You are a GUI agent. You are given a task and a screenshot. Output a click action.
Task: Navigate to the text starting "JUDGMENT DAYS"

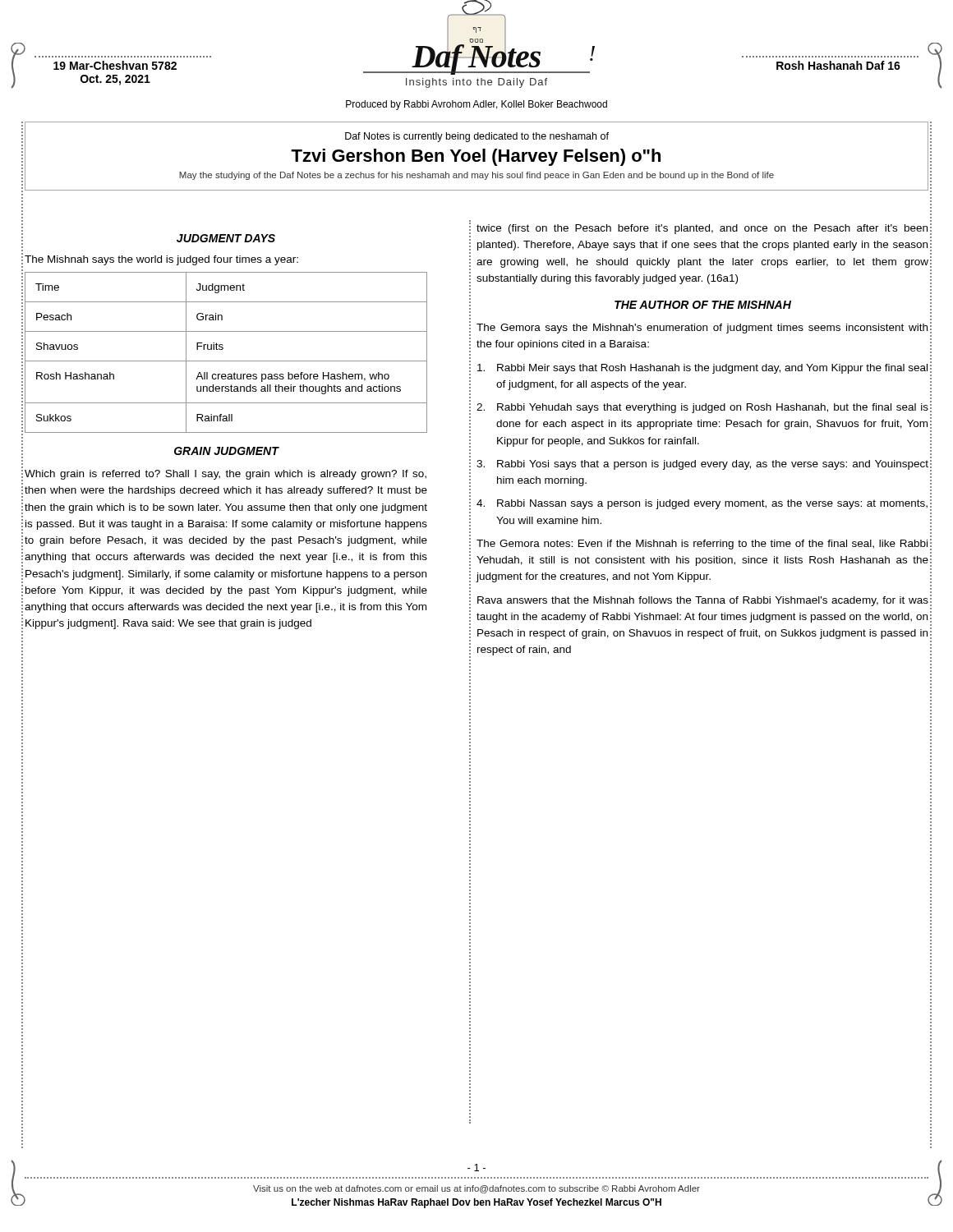226,238
